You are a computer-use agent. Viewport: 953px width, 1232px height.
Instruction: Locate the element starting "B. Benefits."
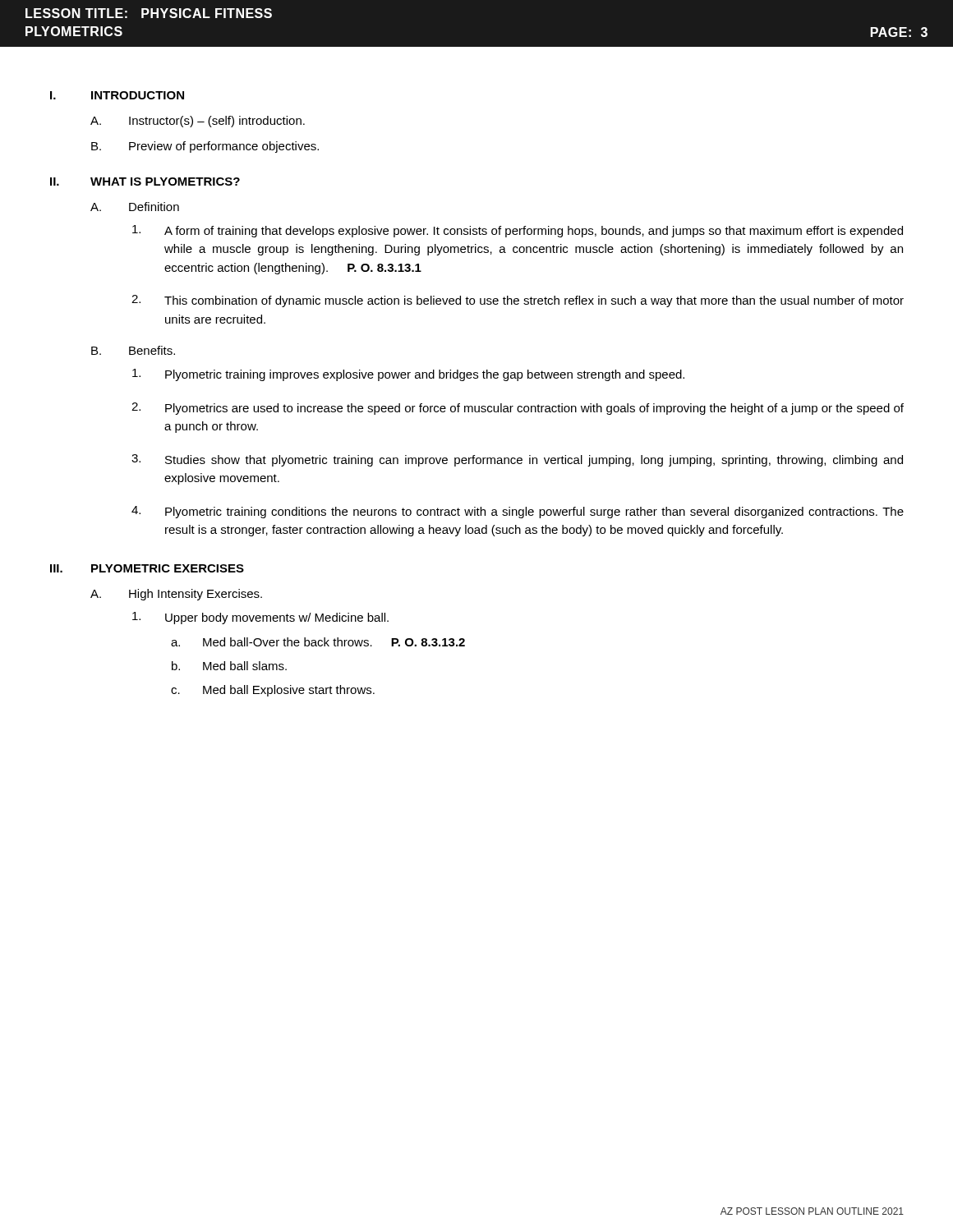(x=133, y=350)
